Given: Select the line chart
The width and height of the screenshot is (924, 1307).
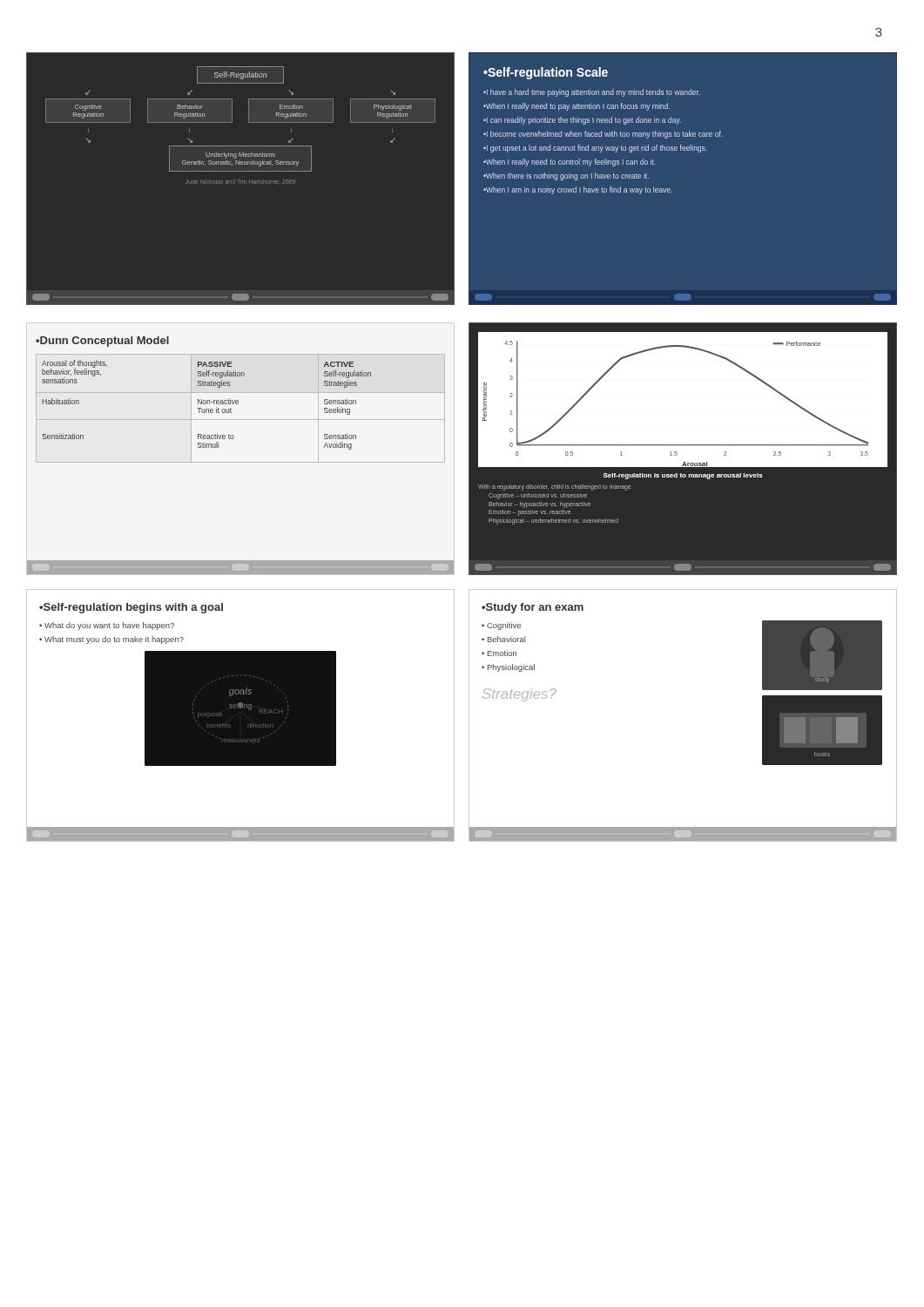Looking at the screenshot, I should (x=683, y=449).
